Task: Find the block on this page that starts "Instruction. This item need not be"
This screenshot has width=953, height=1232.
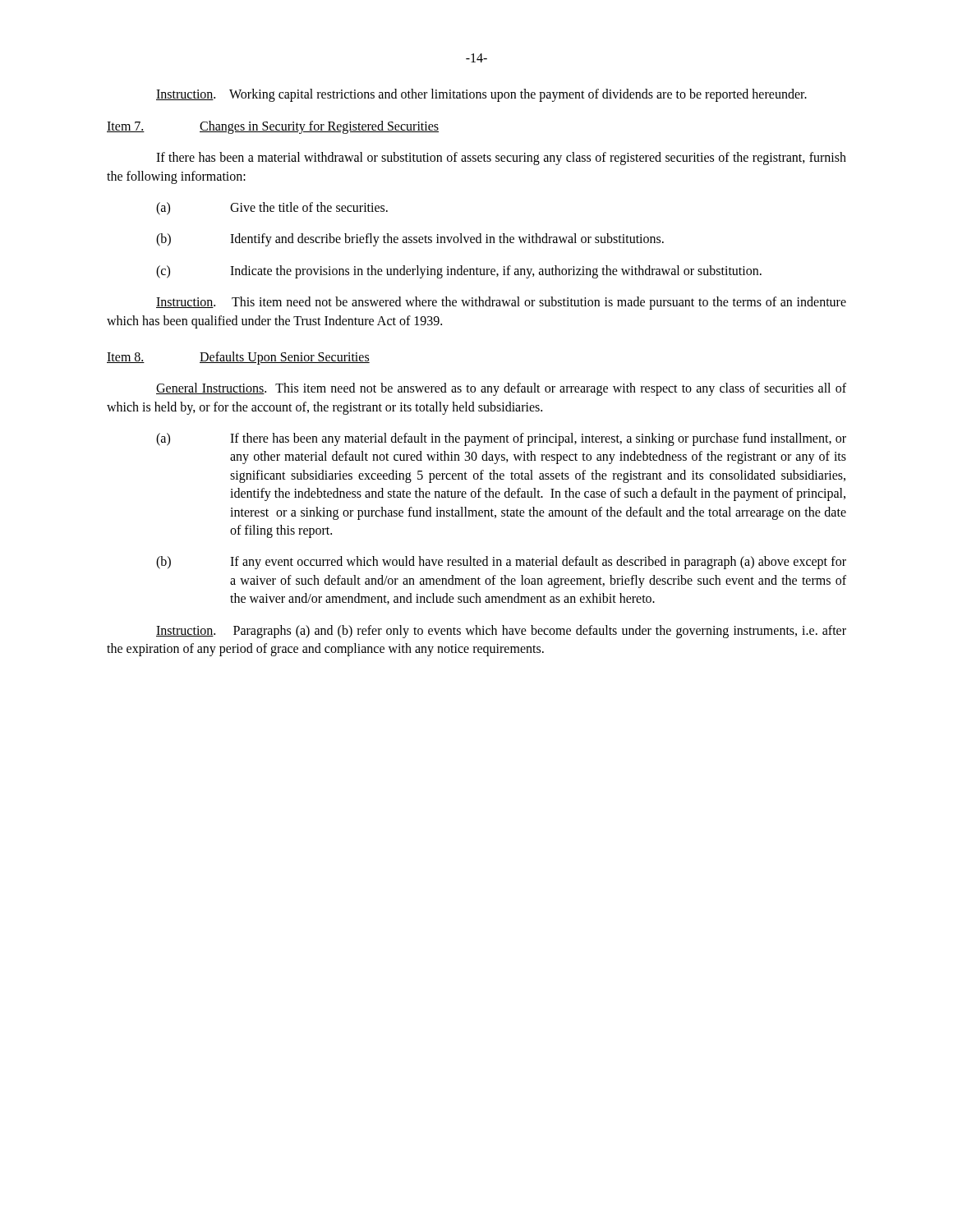Action: (x=476, y=311)
